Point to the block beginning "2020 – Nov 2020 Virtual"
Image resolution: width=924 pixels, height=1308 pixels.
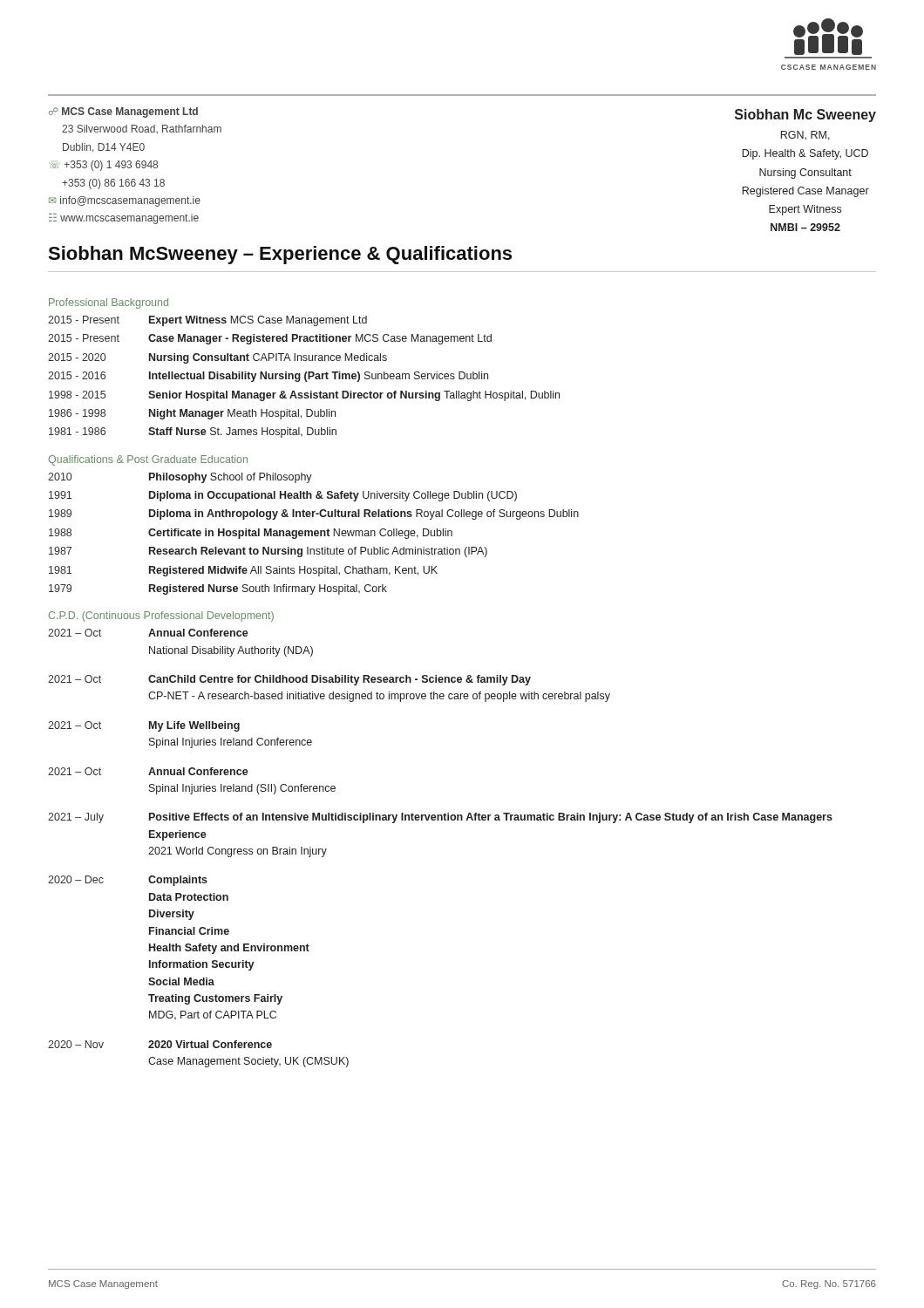click(160, 1044)
